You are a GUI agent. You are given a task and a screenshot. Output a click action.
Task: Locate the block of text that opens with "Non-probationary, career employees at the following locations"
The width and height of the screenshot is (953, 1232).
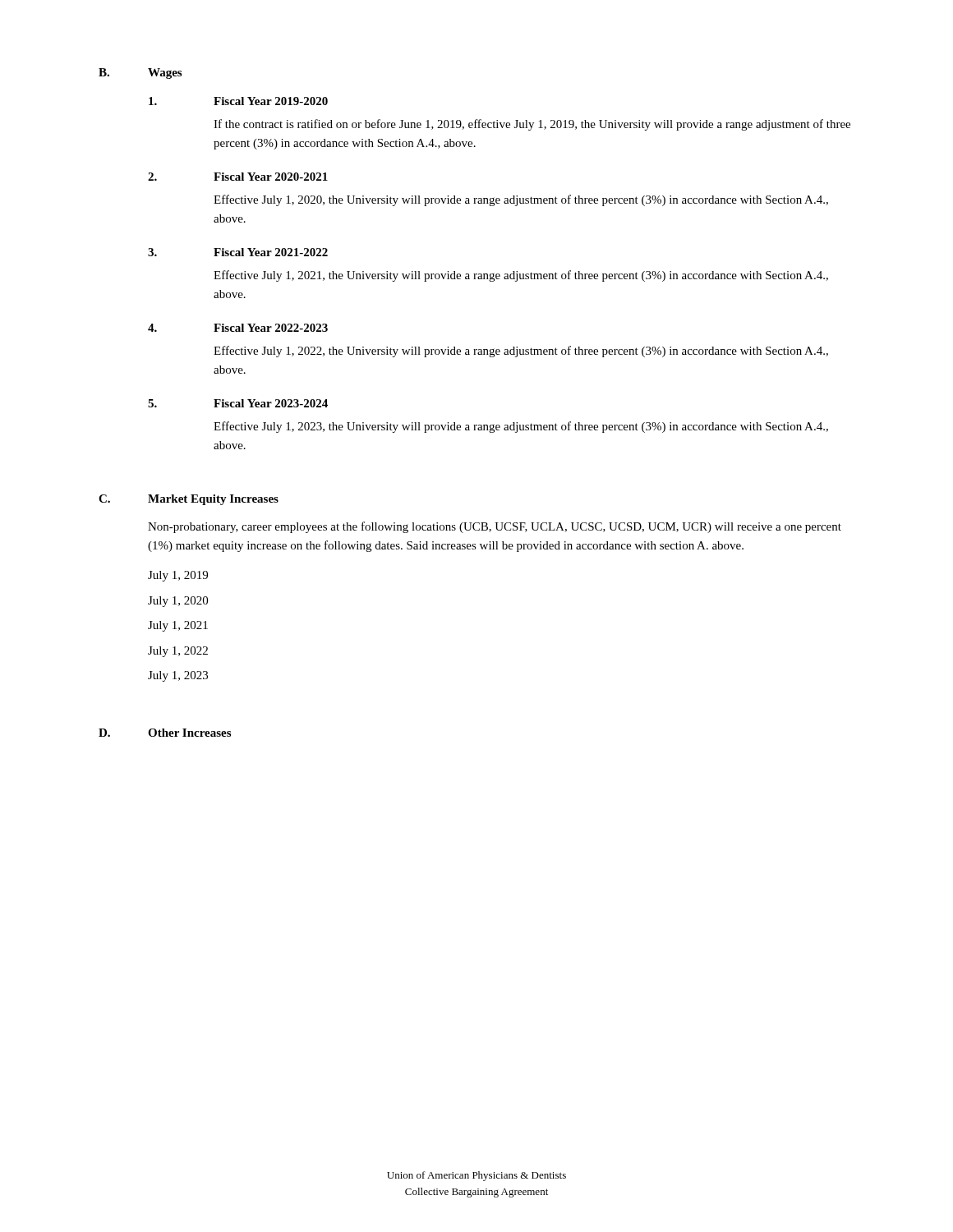click(x=495, y=536)
